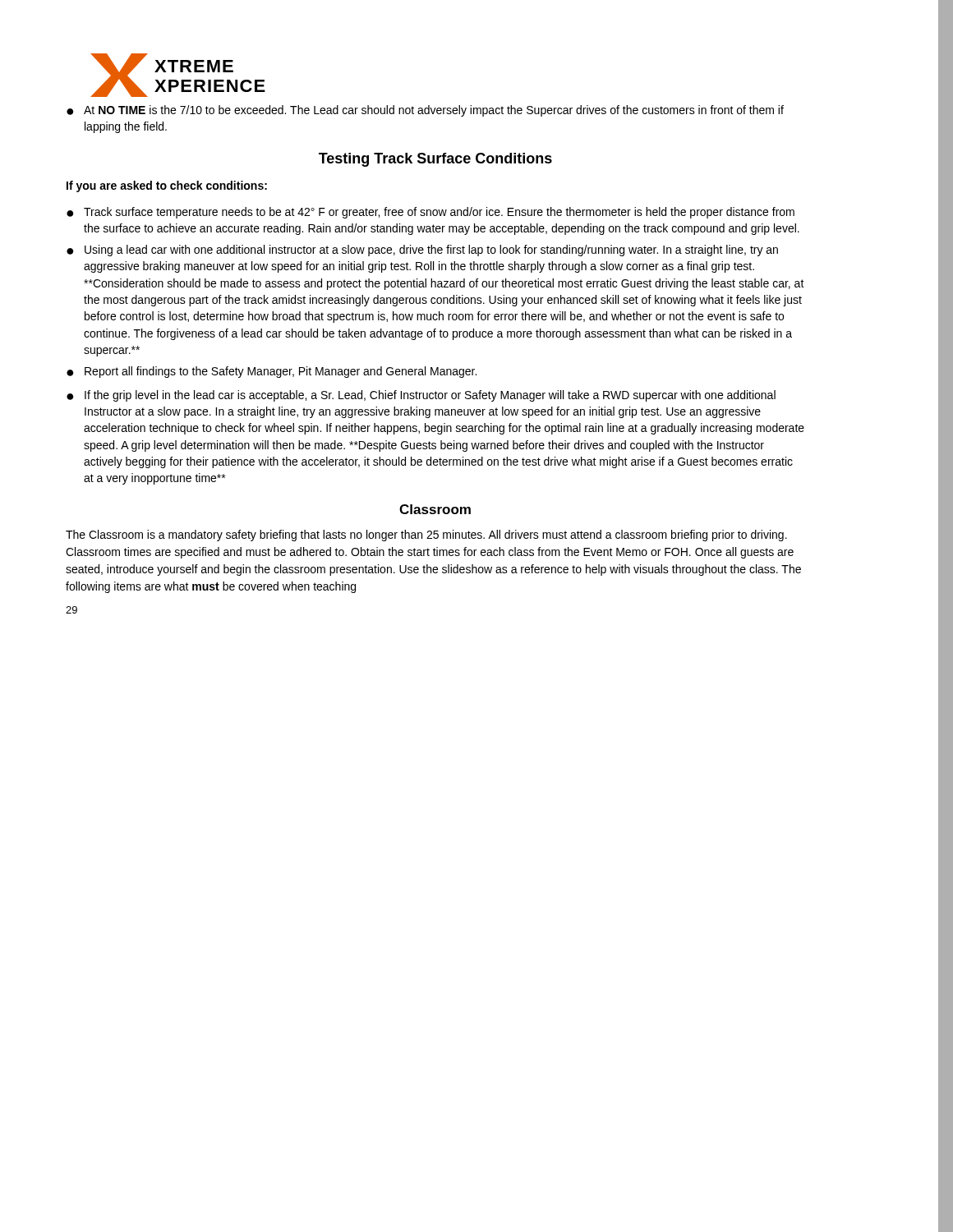Find the region starting "● Track surface temperature needs"
953x1232 pixels.
[x=435, y=220]
